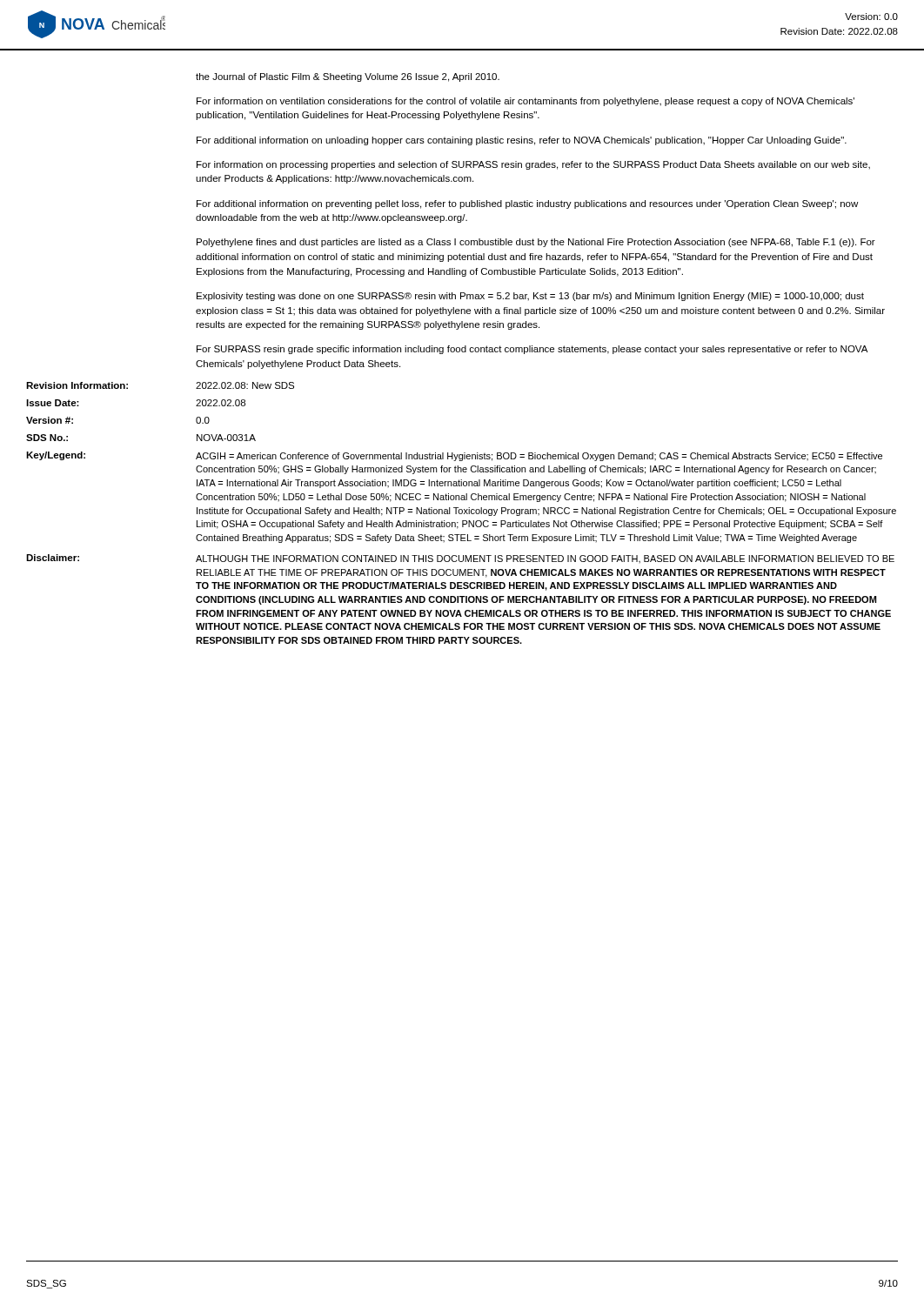Navigate to the block starting "Disclaimer: ALTHOUGH THE INFORMATION CONTAINED IN"
The width and height of the screenshot is (924, 1305).
[462, 600]
